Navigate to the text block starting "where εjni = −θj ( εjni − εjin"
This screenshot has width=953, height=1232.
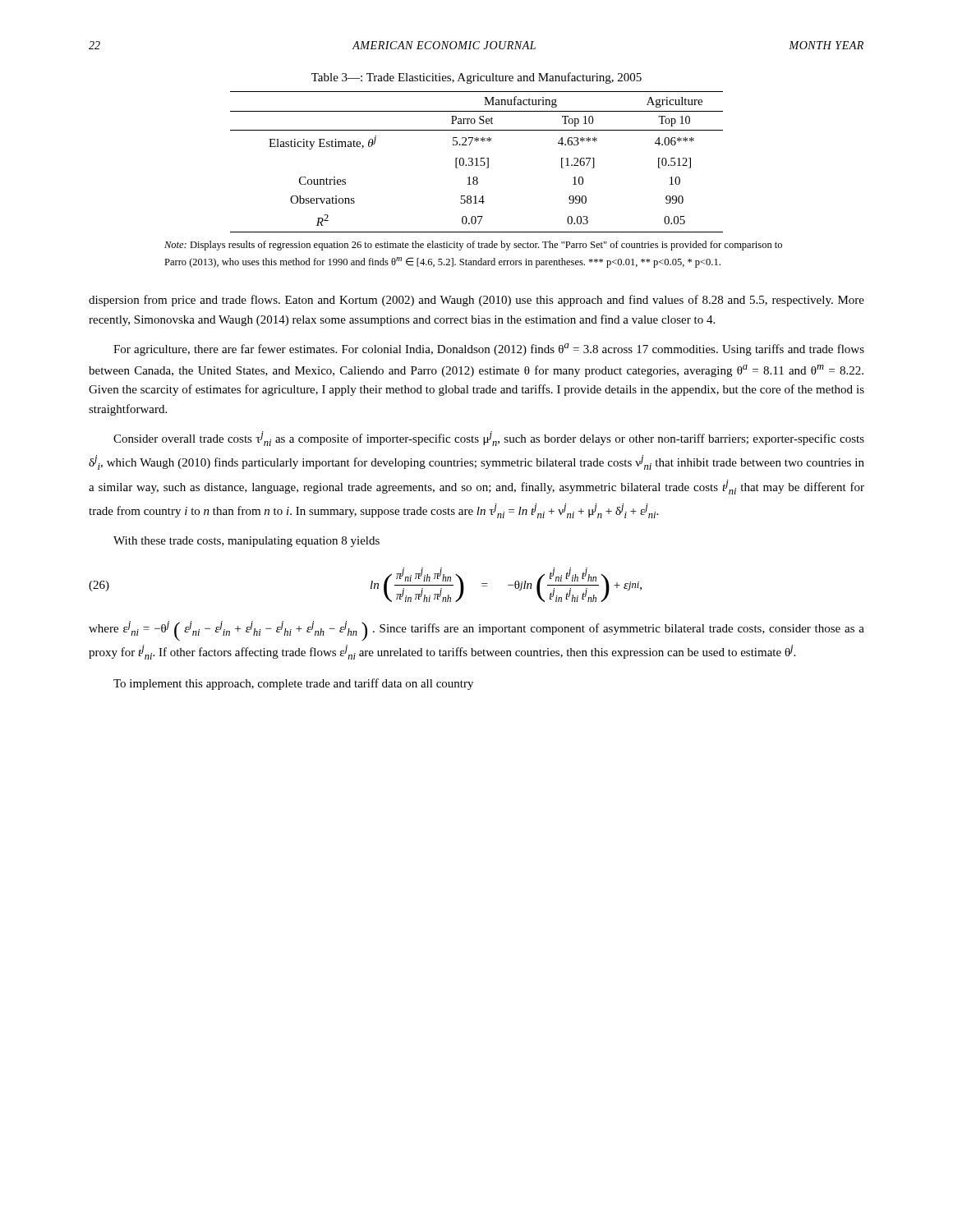[x=476, y=640]
